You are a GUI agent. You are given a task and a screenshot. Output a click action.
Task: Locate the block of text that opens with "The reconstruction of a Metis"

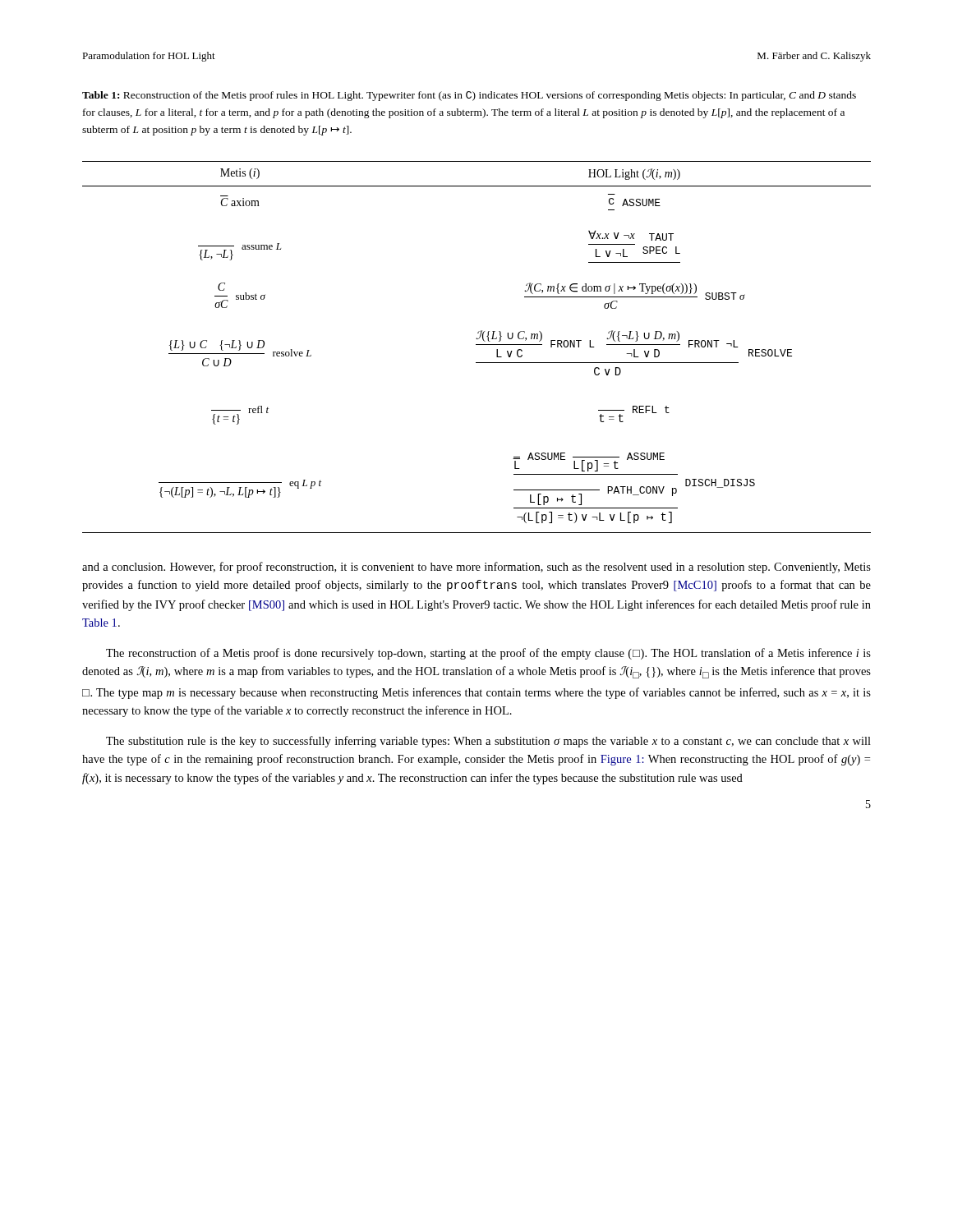(x=476, y=682)
